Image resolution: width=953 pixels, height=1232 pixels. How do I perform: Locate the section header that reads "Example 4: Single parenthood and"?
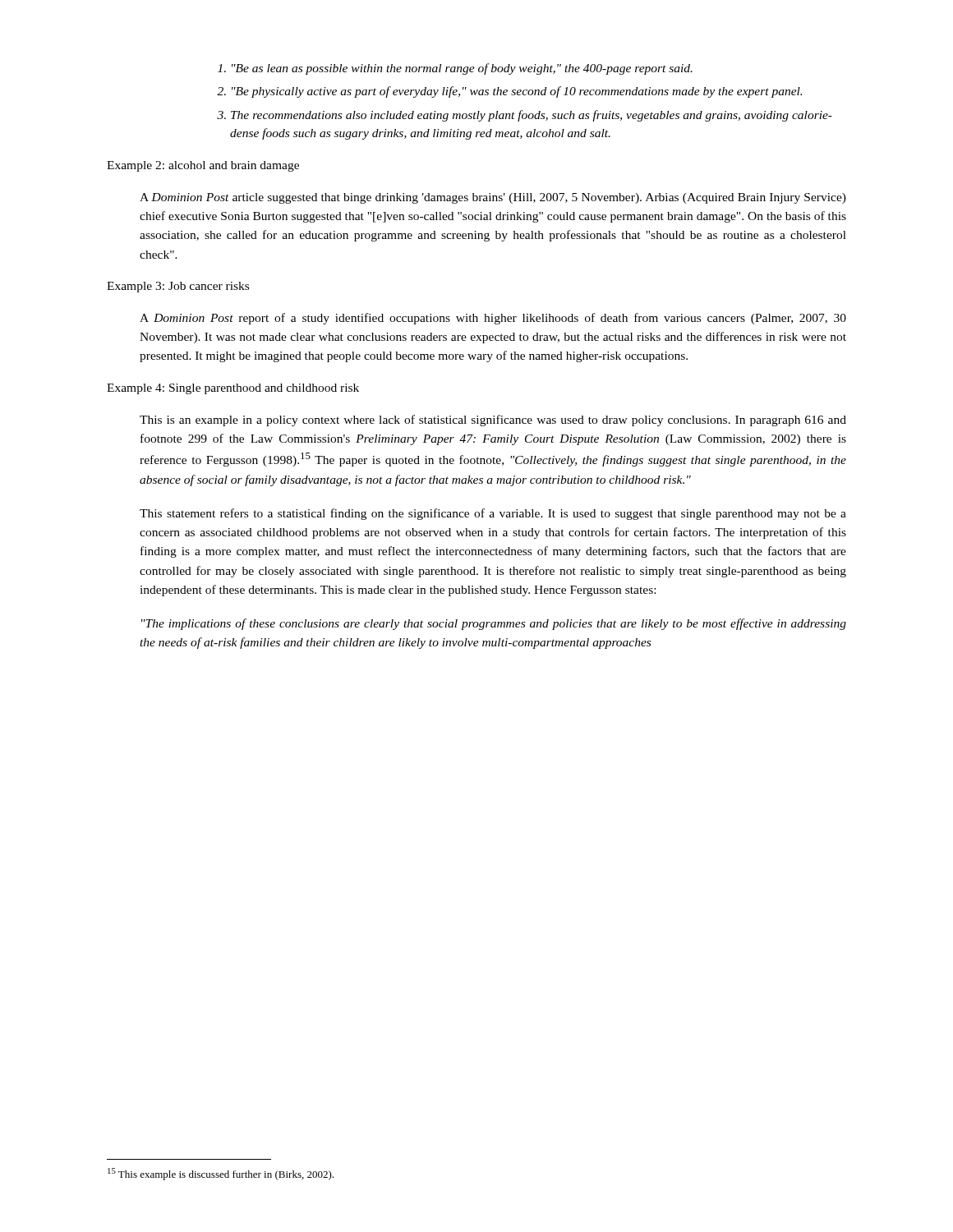(x=233, y=389)
